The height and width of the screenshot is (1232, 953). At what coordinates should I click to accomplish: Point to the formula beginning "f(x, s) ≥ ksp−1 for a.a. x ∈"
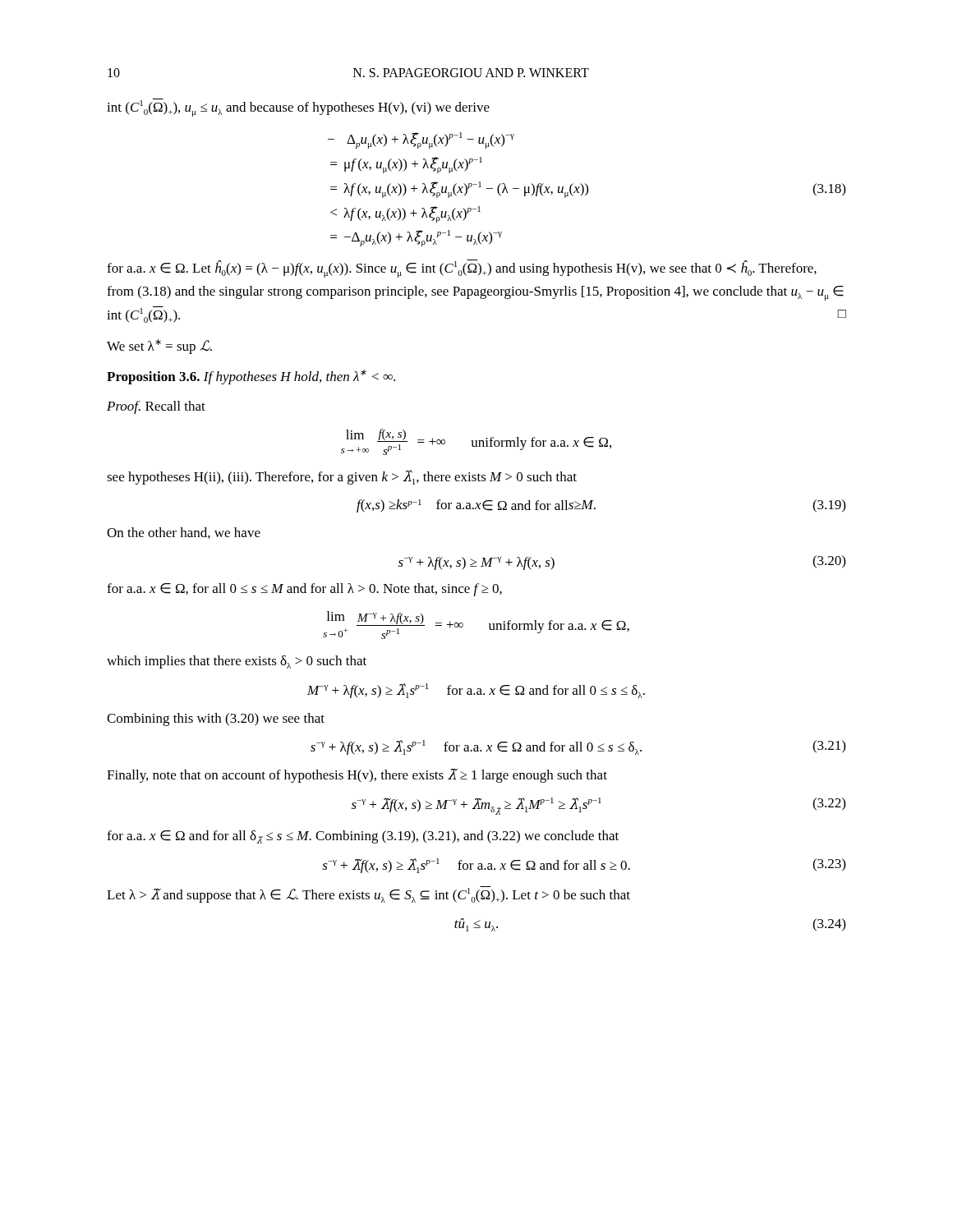476,506
